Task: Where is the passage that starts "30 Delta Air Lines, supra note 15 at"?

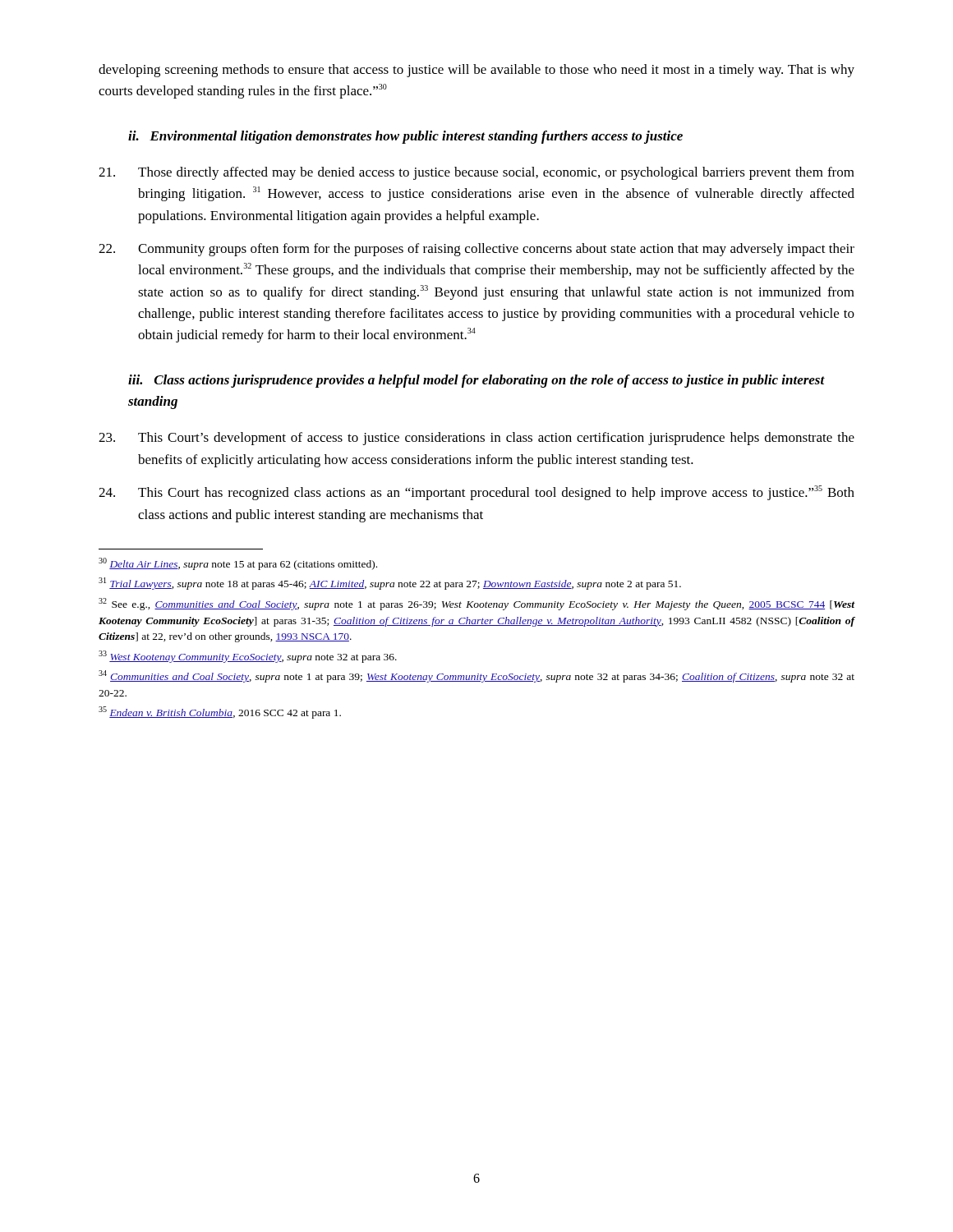Action: pos(238,563)
